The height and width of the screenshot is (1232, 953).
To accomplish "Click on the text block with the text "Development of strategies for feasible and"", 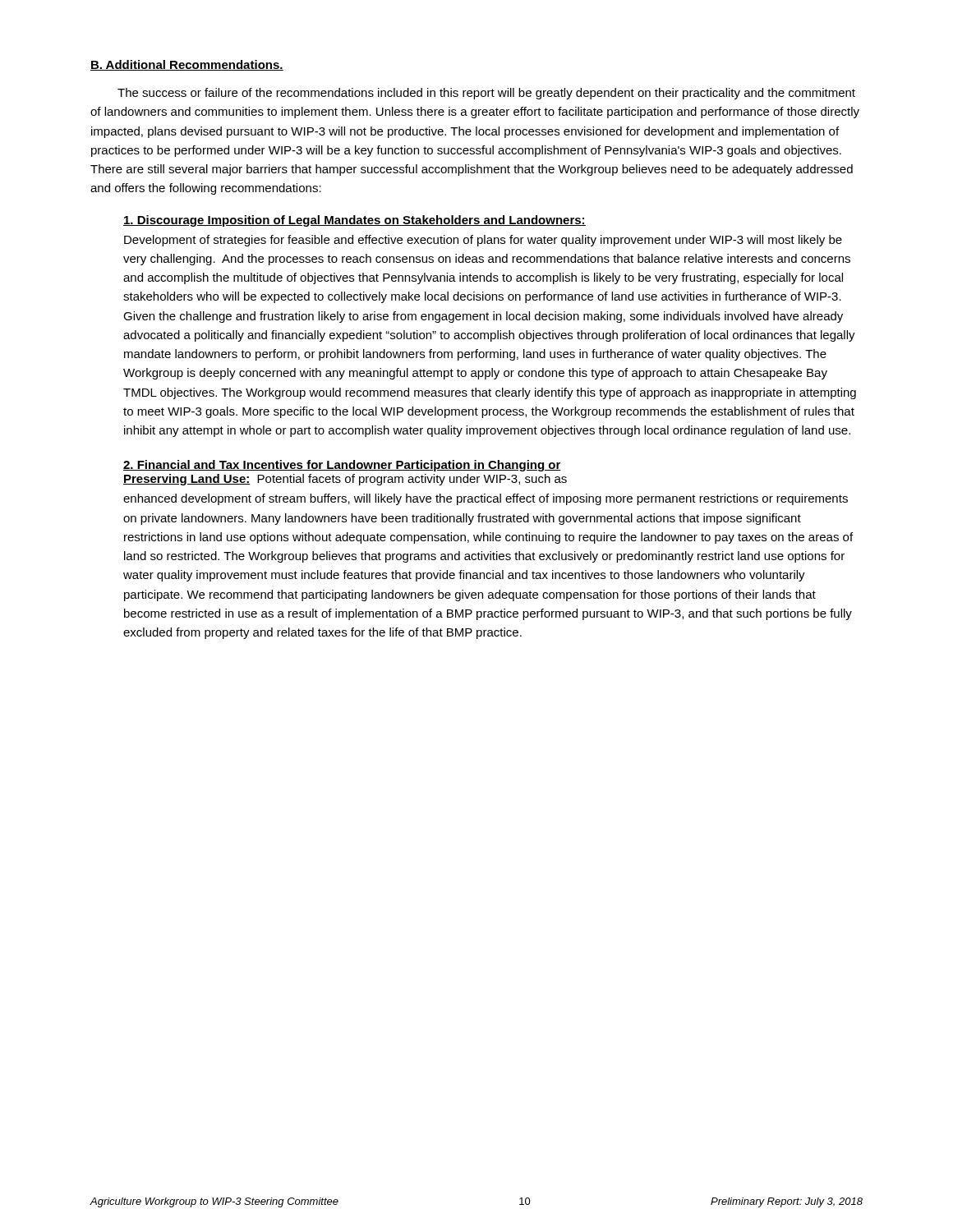I will click(x=490, y=334).
